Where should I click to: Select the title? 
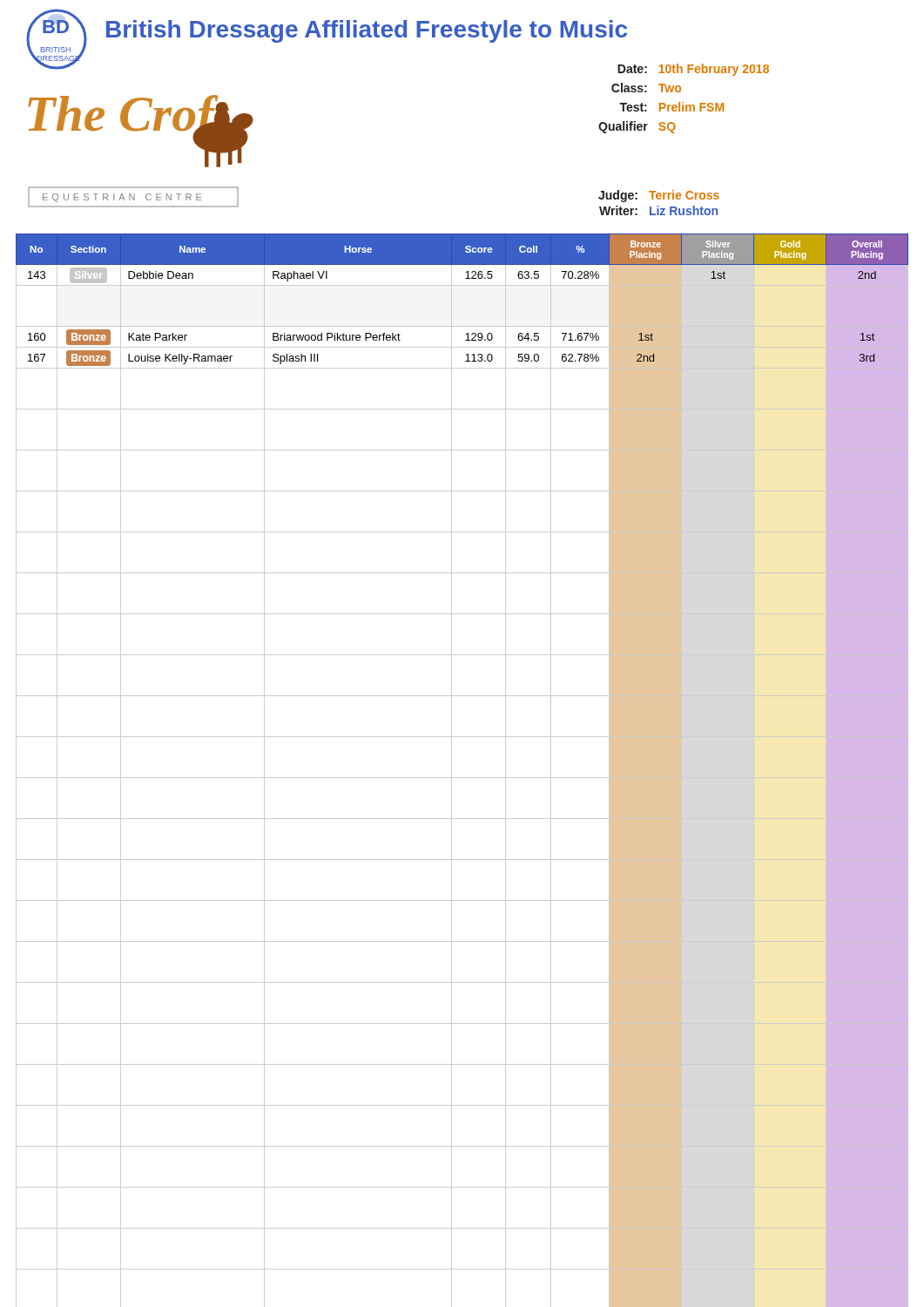point(366,29)
